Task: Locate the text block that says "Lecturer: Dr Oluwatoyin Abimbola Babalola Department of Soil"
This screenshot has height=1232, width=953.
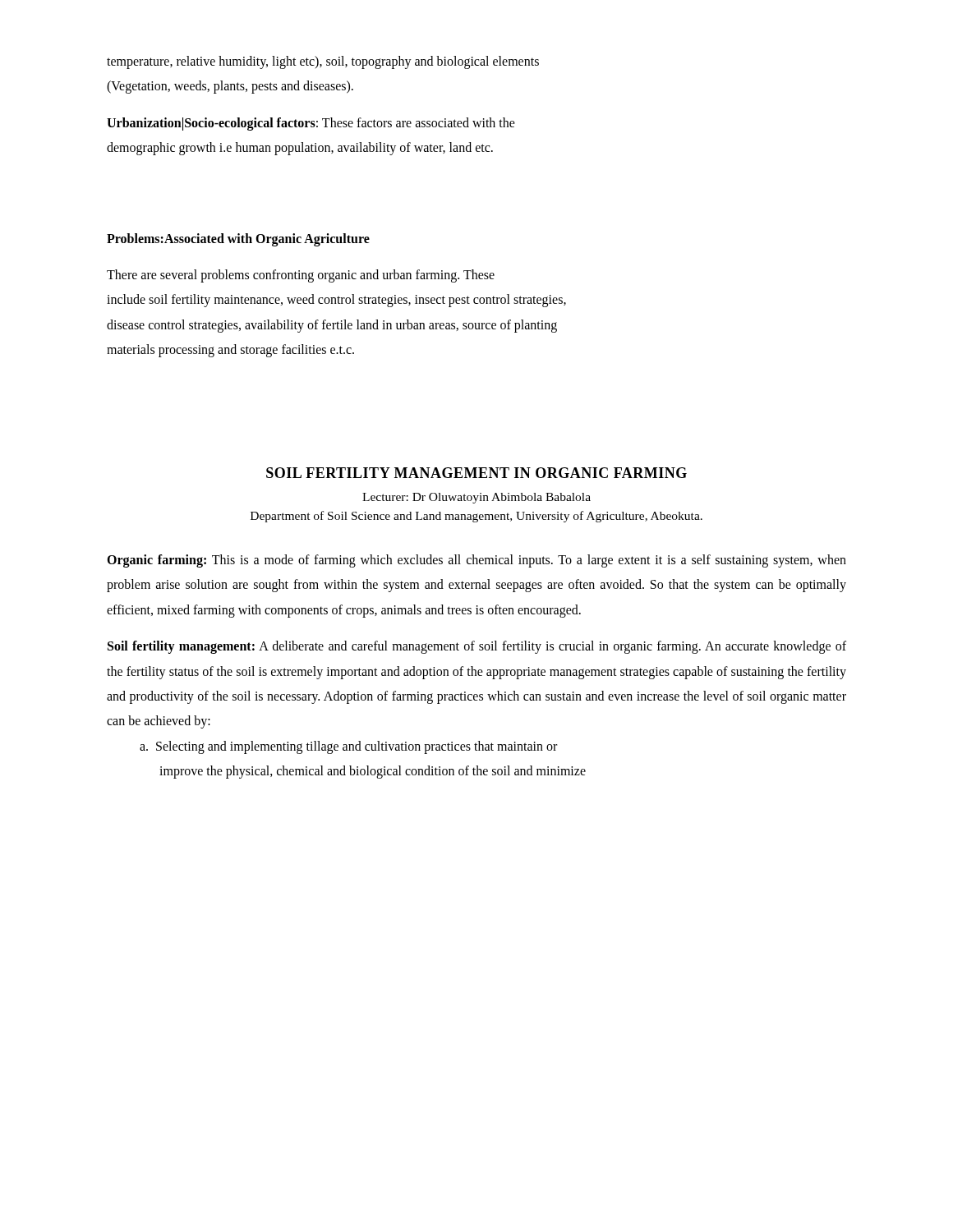Action: [x=476, y=506]
